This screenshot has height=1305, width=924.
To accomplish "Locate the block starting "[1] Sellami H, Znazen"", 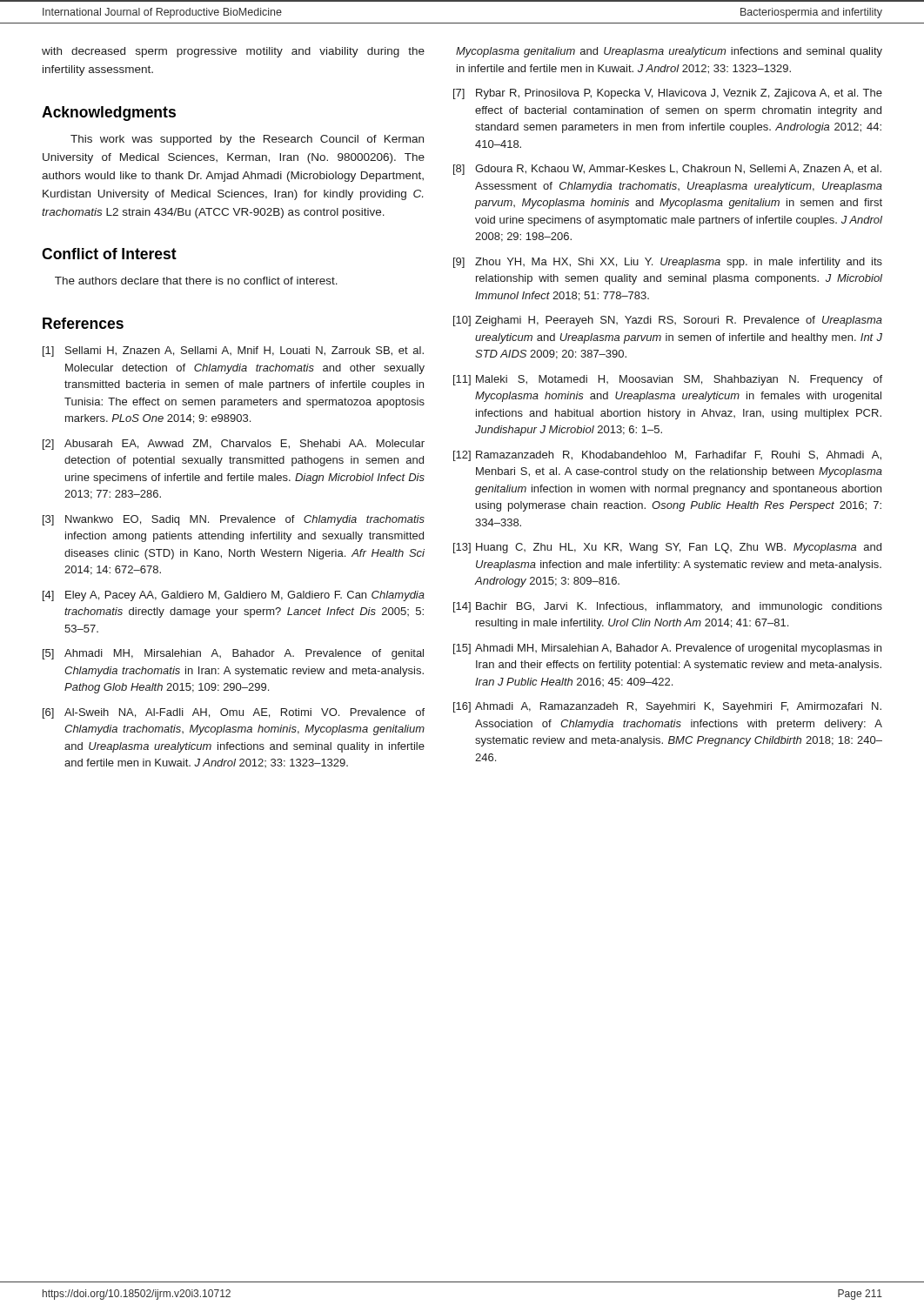I will coord(233,385).
